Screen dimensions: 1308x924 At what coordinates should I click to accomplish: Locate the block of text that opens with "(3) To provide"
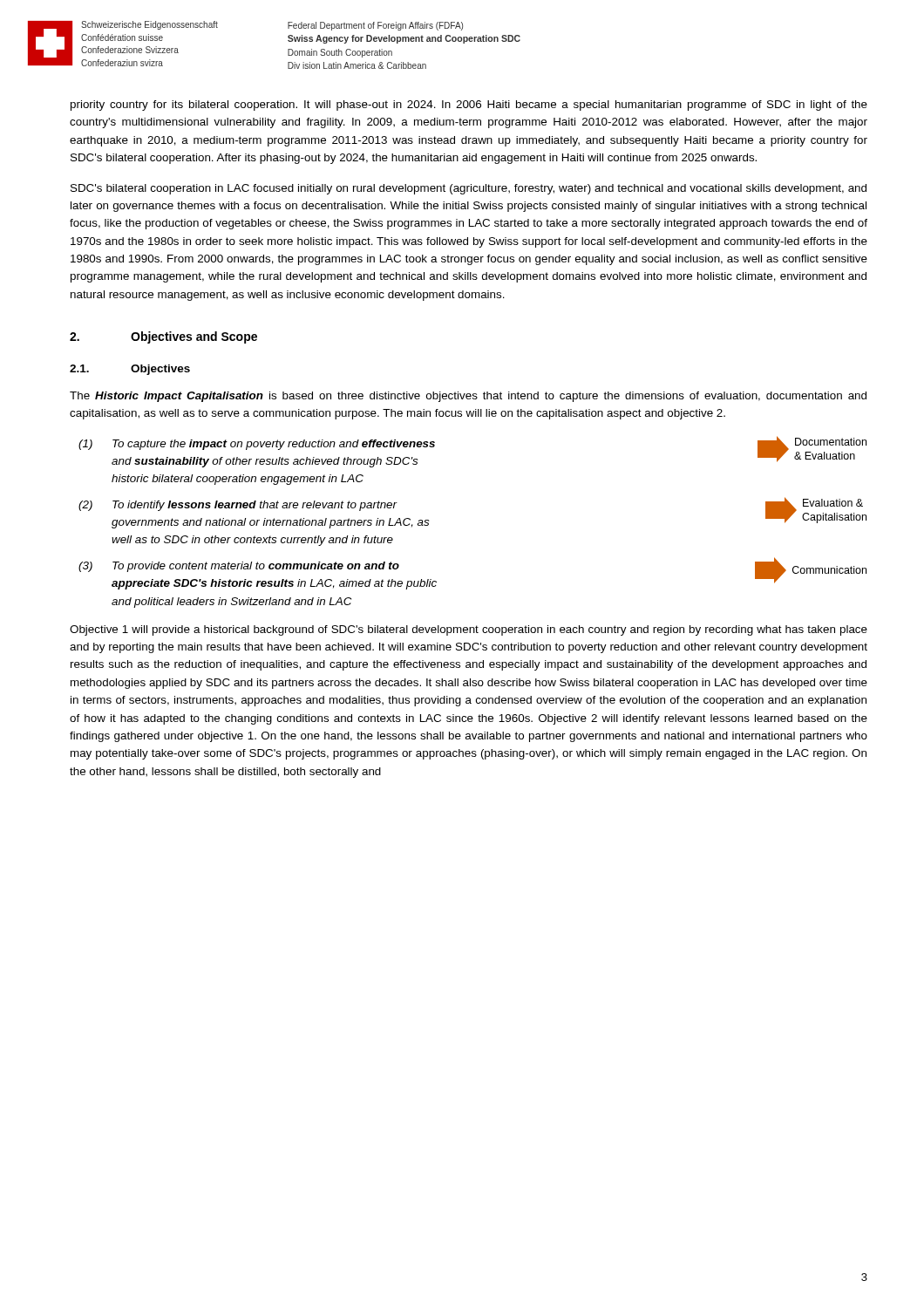click(x=231, y=569)
